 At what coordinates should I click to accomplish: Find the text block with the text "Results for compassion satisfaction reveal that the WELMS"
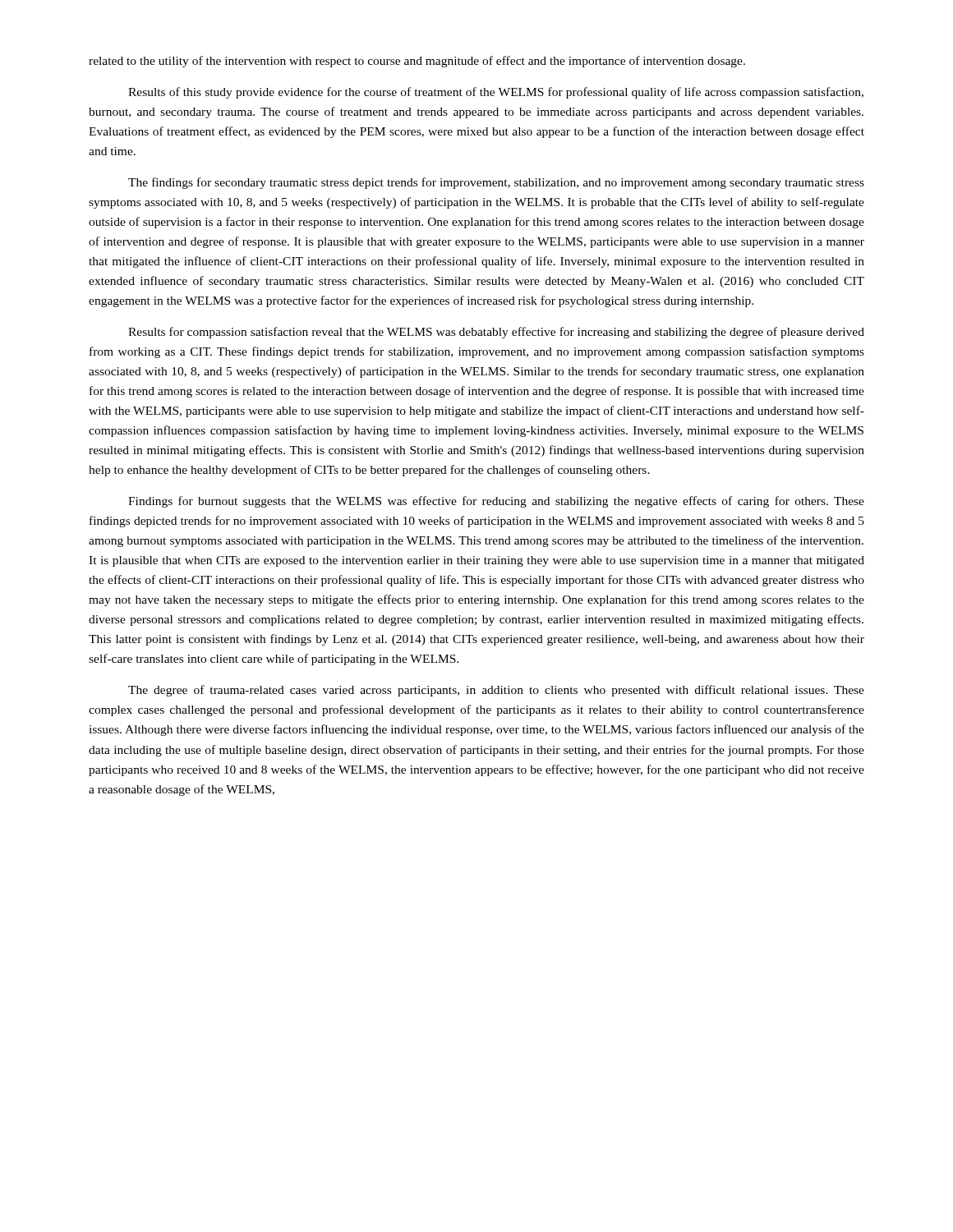476,401
